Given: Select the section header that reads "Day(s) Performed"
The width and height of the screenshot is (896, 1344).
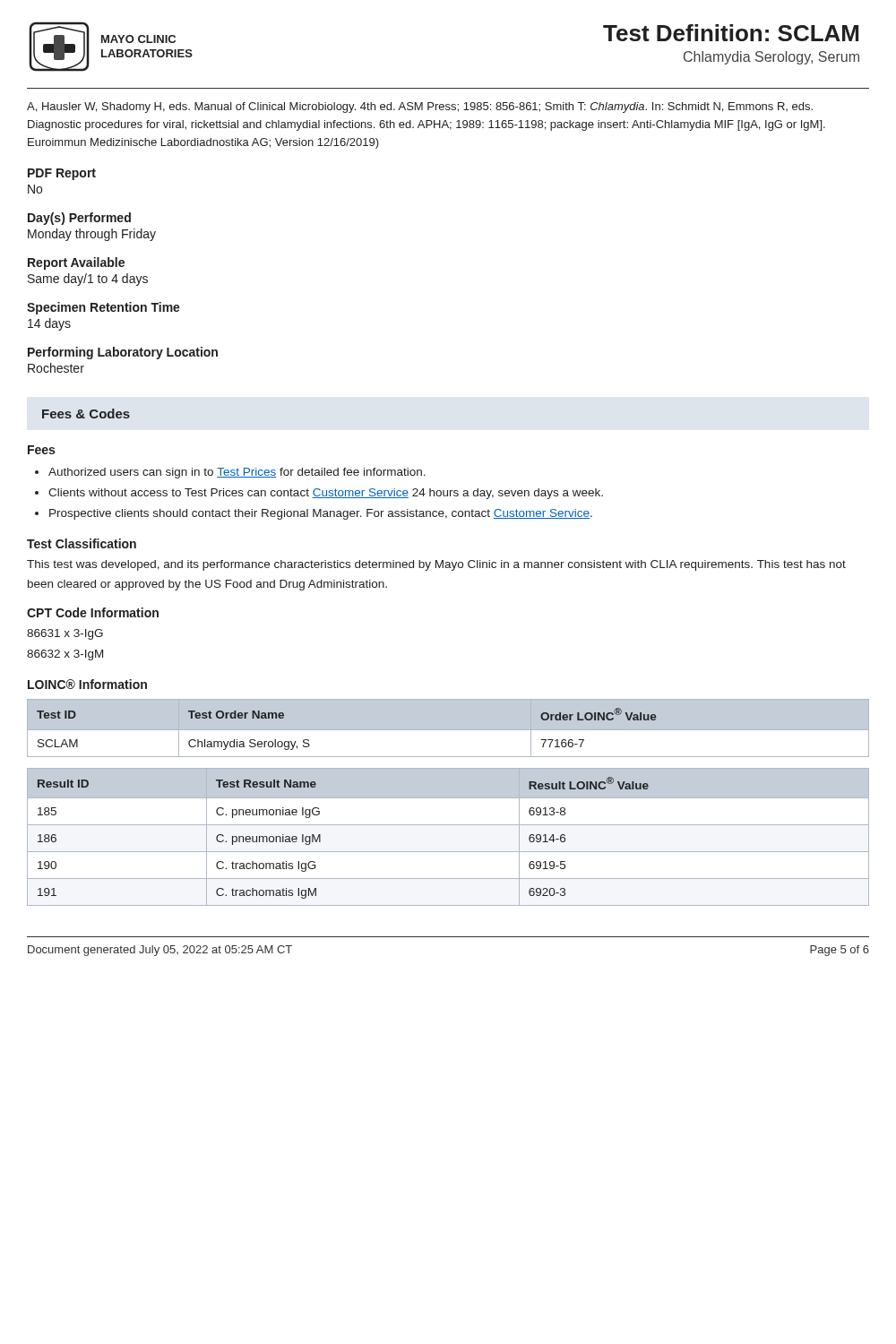Looking at the screenshot, I should [x=79, y=218].
